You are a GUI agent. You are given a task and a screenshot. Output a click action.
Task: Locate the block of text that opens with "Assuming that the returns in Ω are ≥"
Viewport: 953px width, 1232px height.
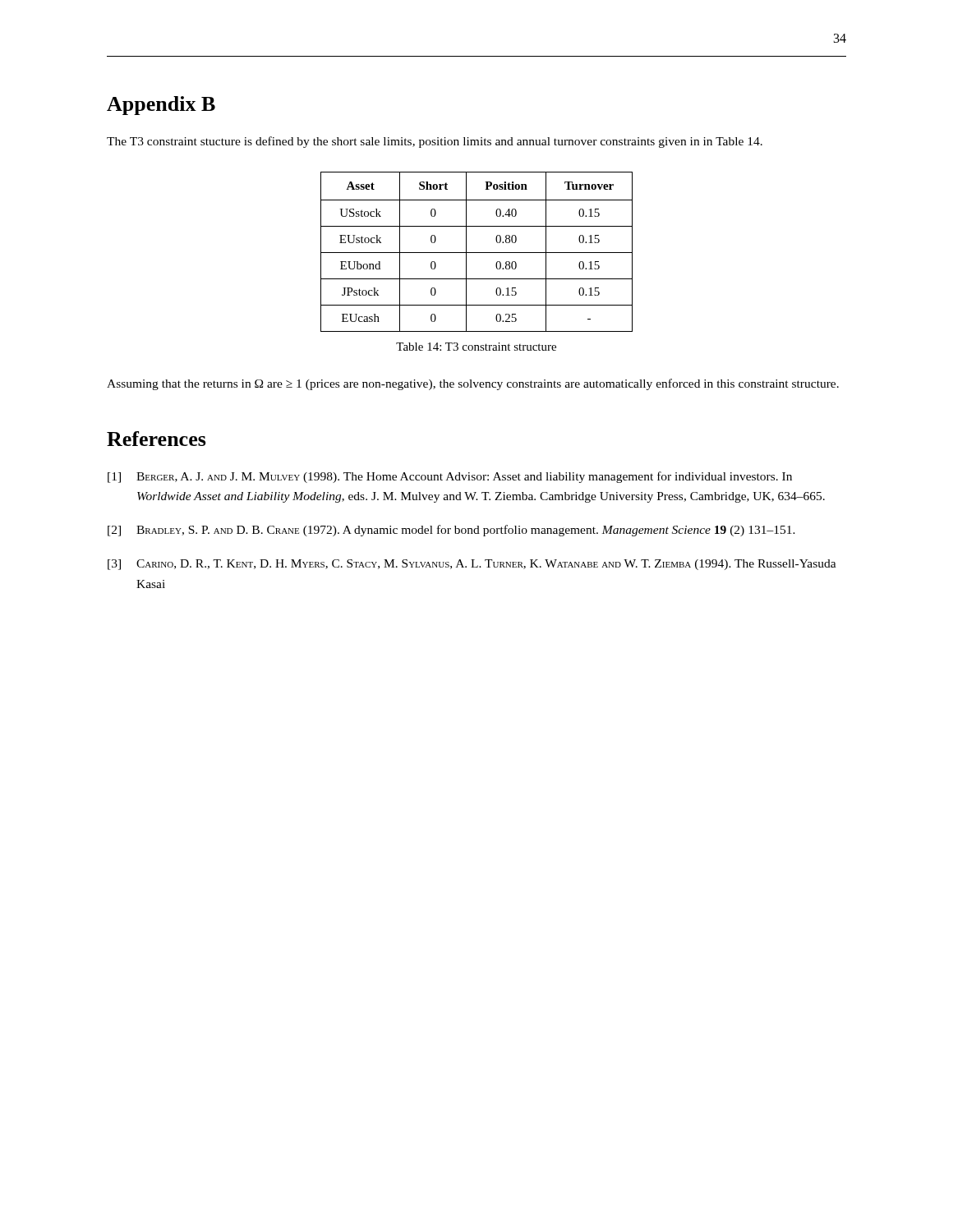point(473,383)
